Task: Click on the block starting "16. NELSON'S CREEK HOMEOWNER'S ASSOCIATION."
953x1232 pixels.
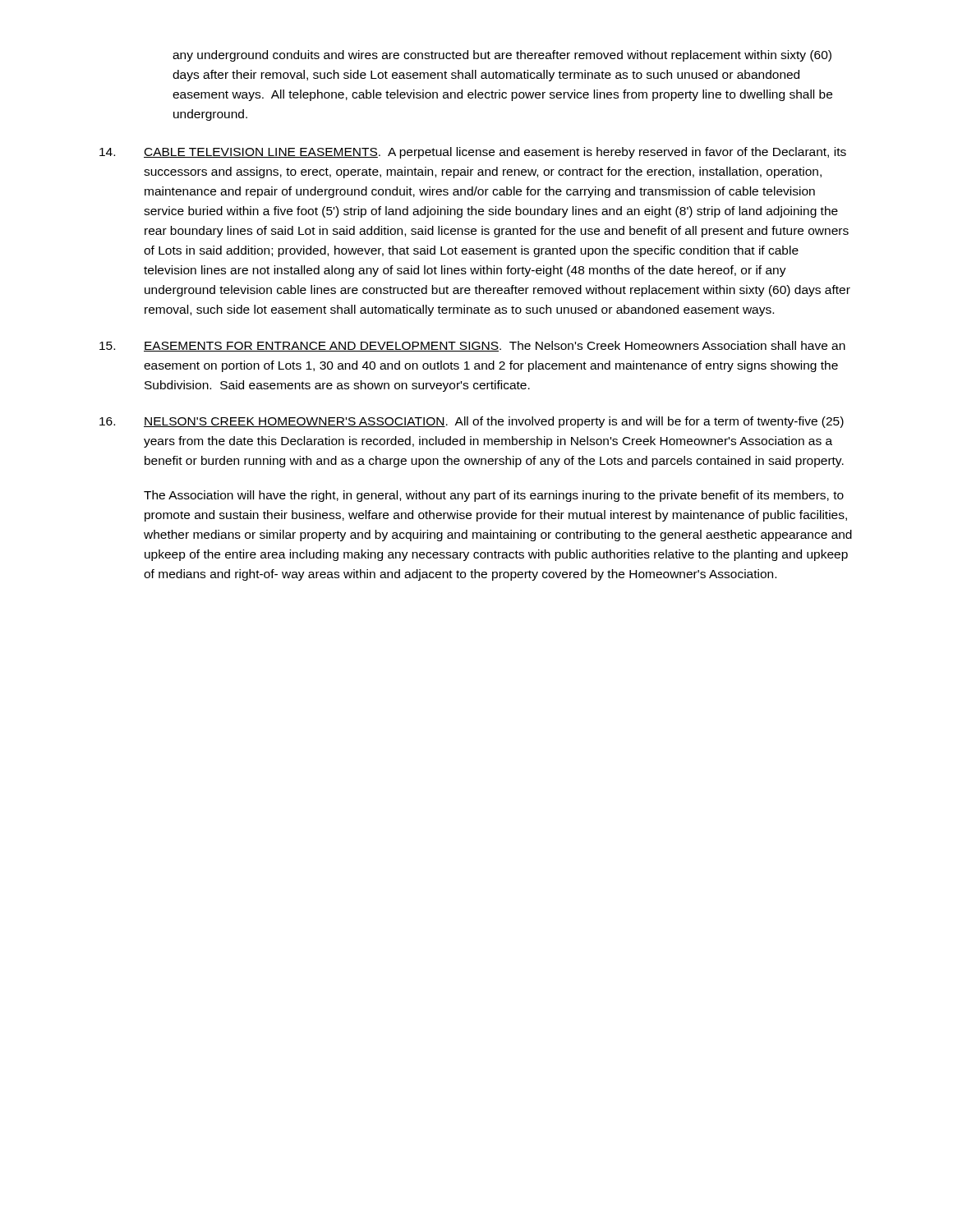Action: [476, 498]
